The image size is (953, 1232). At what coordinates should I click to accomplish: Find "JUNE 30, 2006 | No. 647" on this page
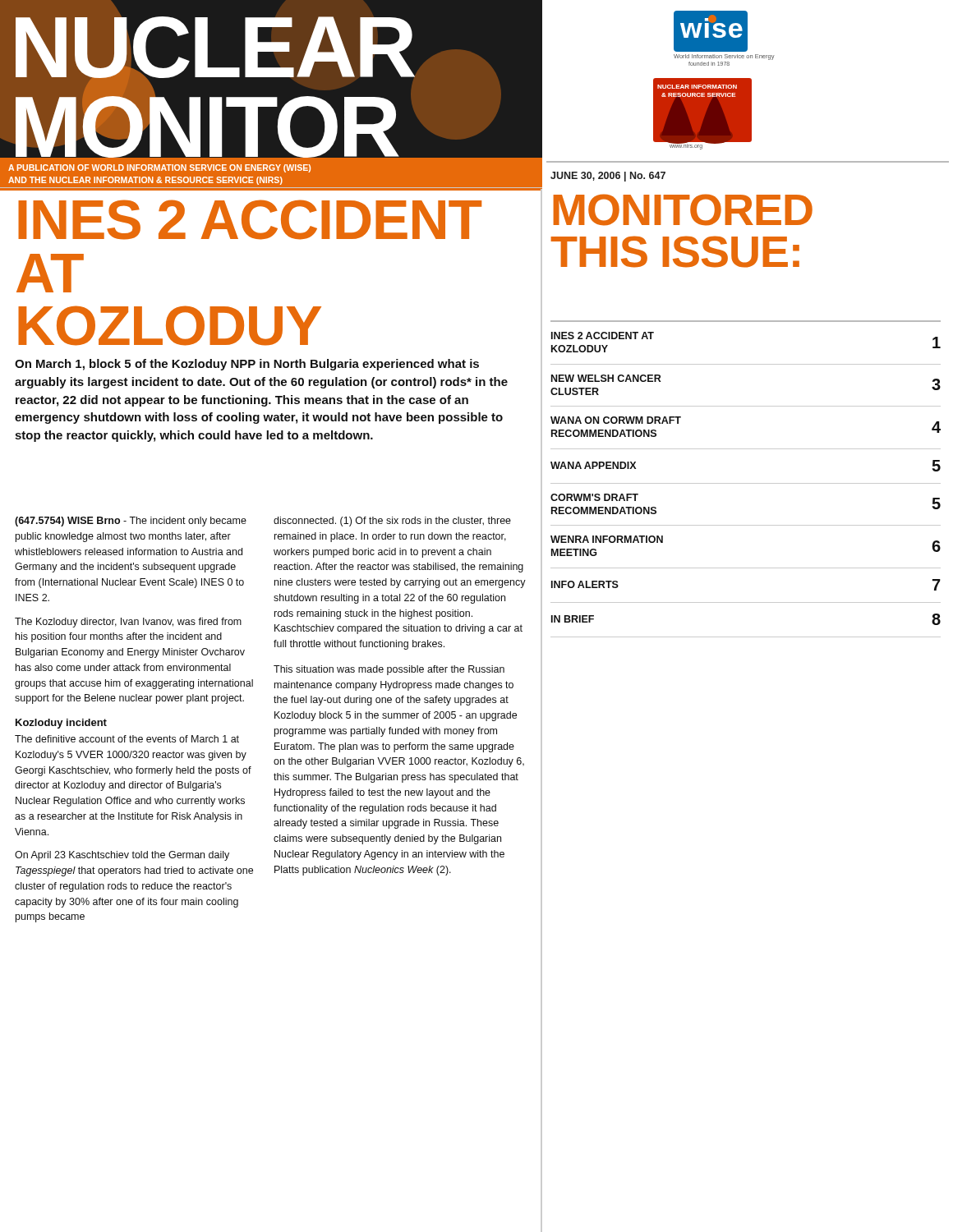(x=608, y=176)
